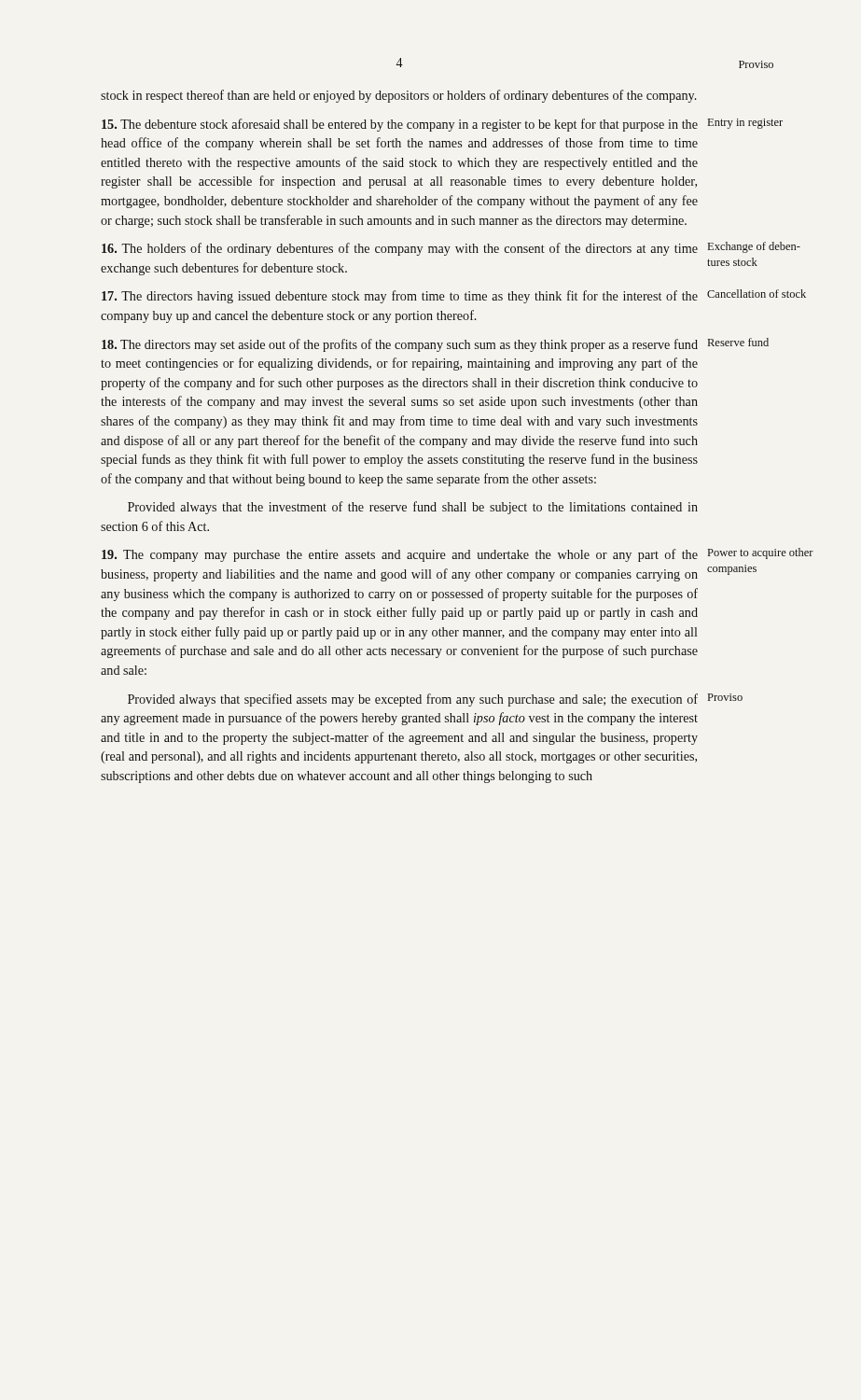Locate the block of text that opens with "stock in respect thereof"
Screen dimensions: 1400x861
[399, 95]
